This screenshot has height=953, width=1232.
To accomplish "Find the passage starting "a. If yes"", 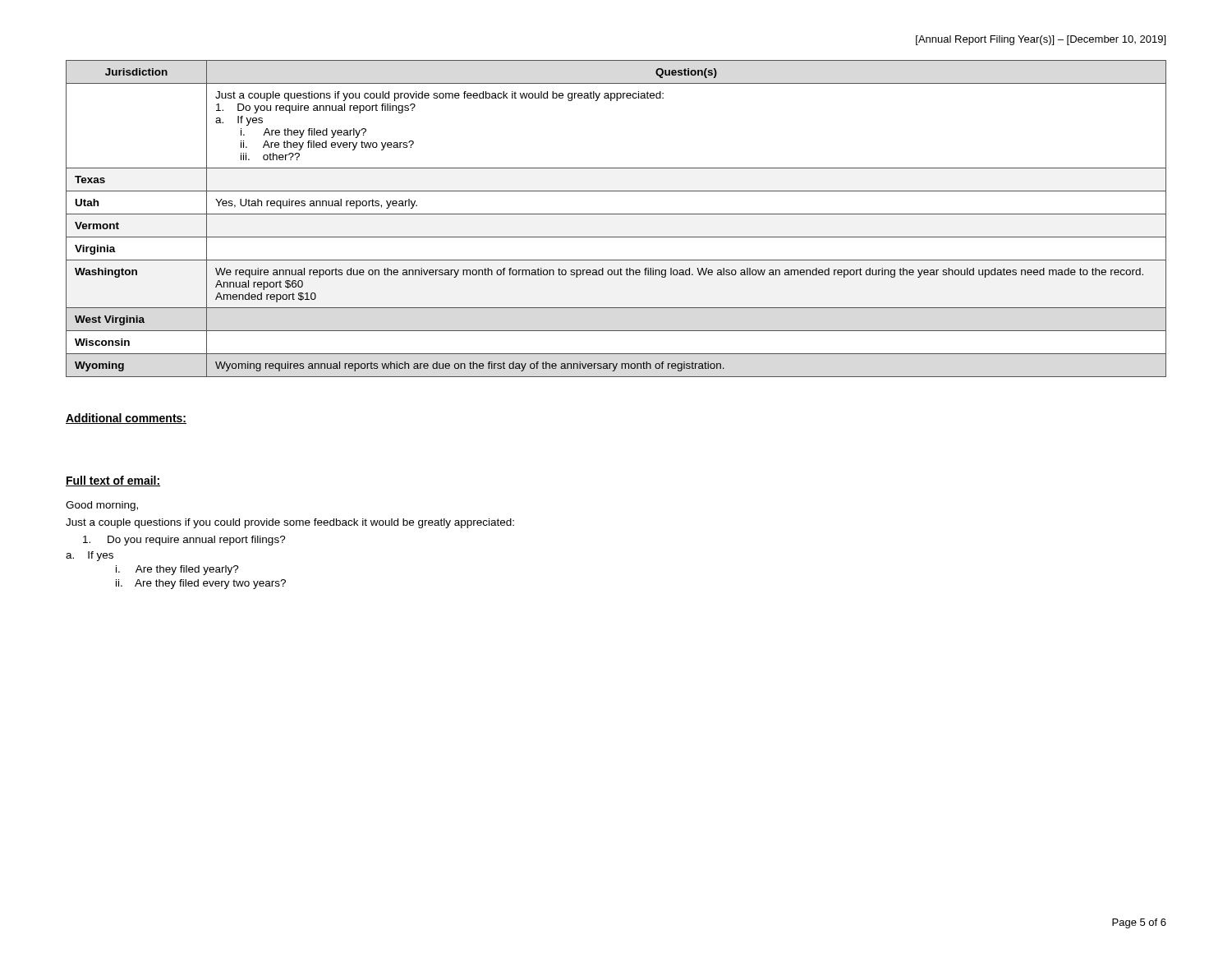I will click(90, 555).
